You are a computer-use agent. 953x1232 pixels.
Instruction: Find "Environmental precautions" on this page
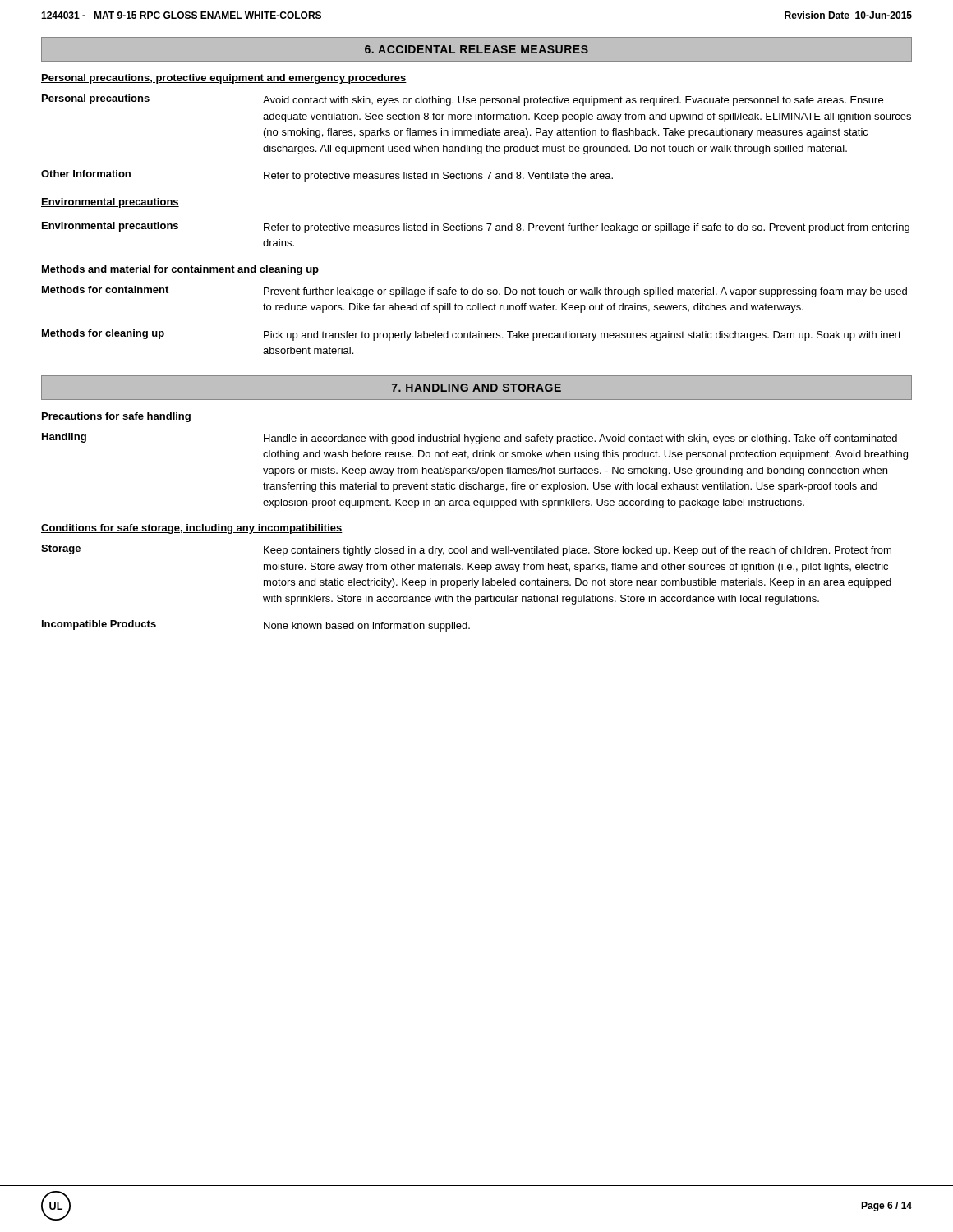click(x=152, y=201)
